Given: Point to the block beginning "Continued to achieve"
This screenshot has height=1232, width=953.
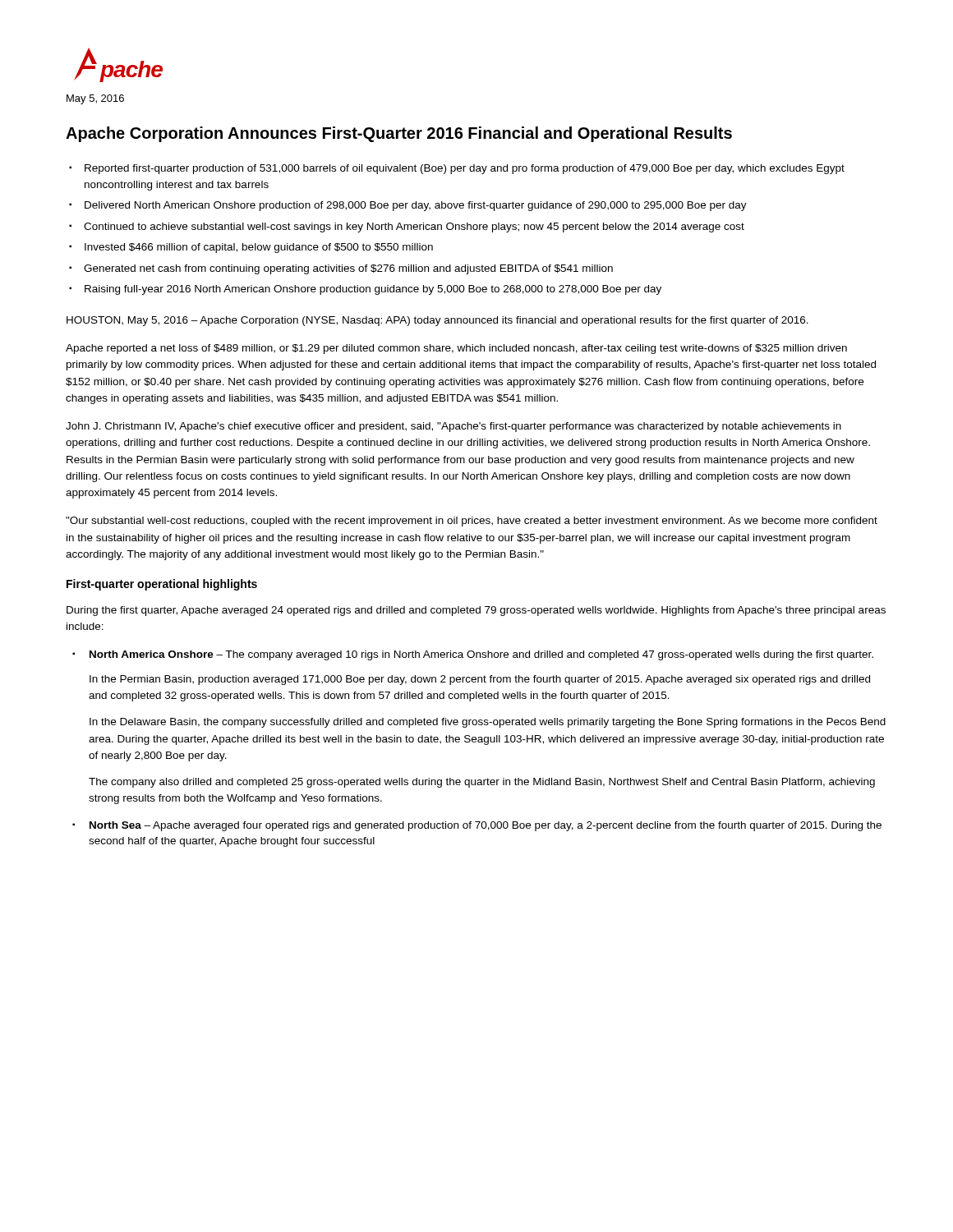Looking at the screenshot, I should click(x=414, y=226).
